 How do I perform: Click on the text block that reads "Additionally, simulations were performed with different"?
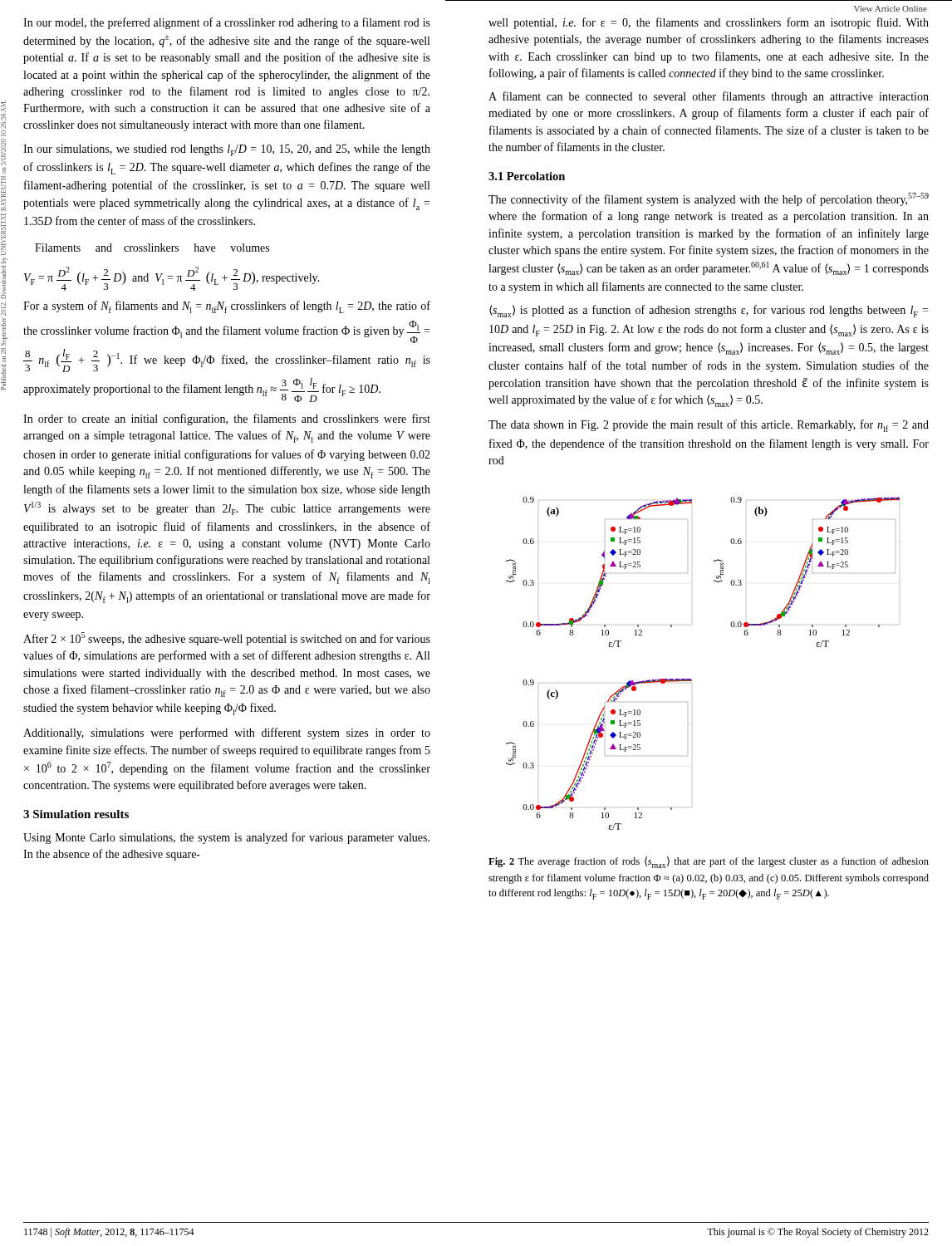(227, 760)
